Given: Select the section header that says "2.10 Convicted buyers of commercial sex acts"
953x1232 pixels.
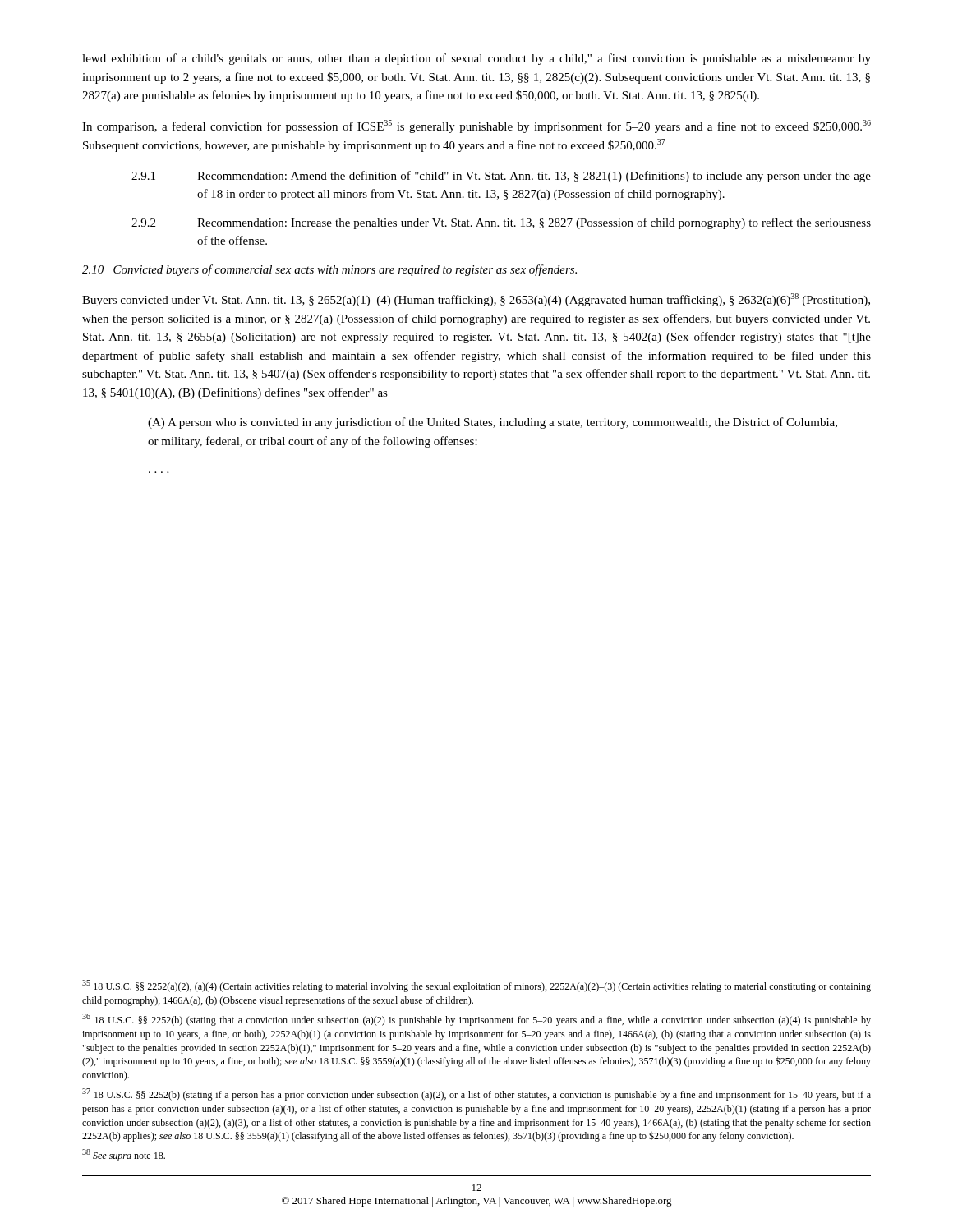Looking at the screenshot, I should pos(330,269).
